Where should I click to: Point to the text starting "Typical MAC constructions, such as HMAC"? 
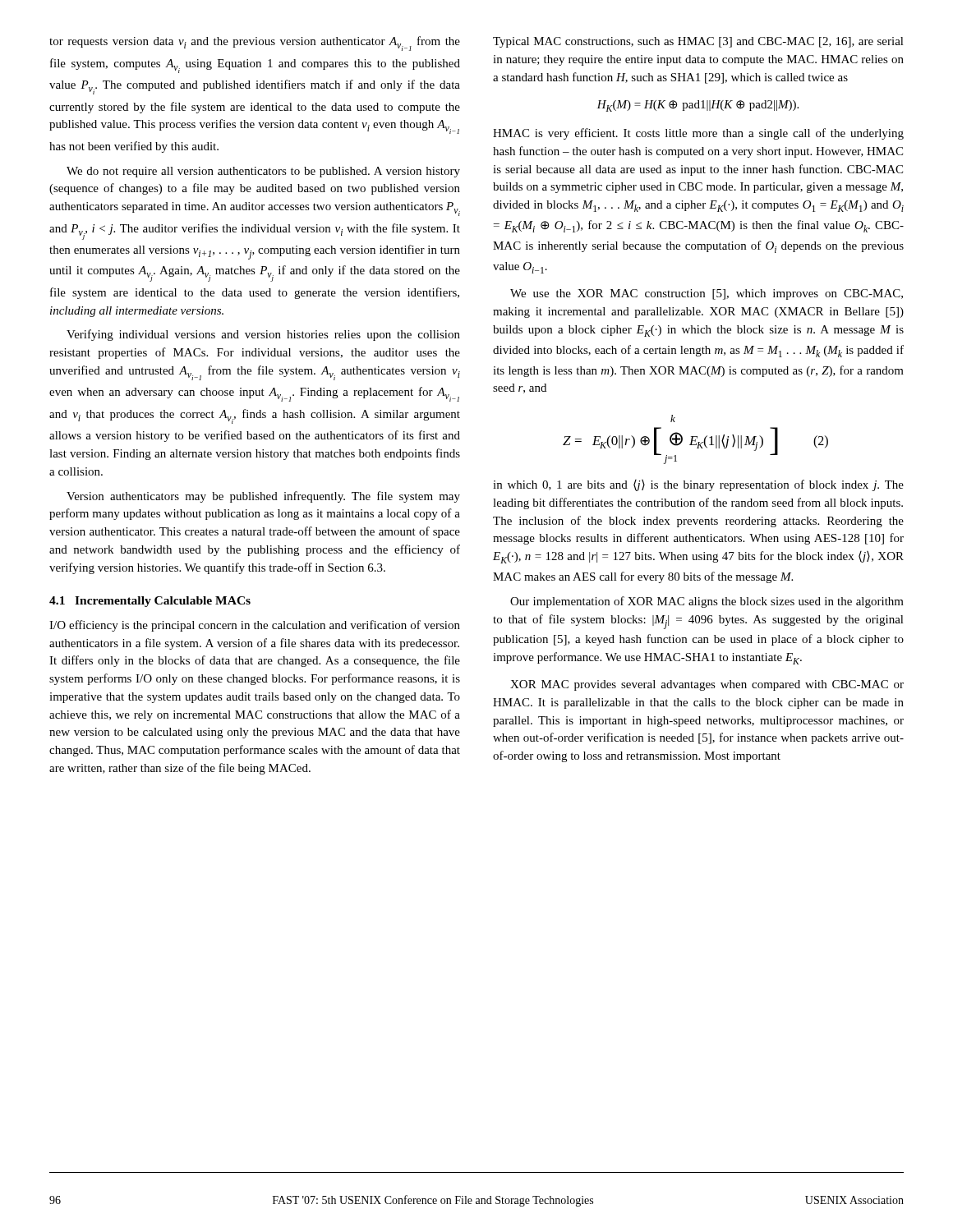pos(698,60)
